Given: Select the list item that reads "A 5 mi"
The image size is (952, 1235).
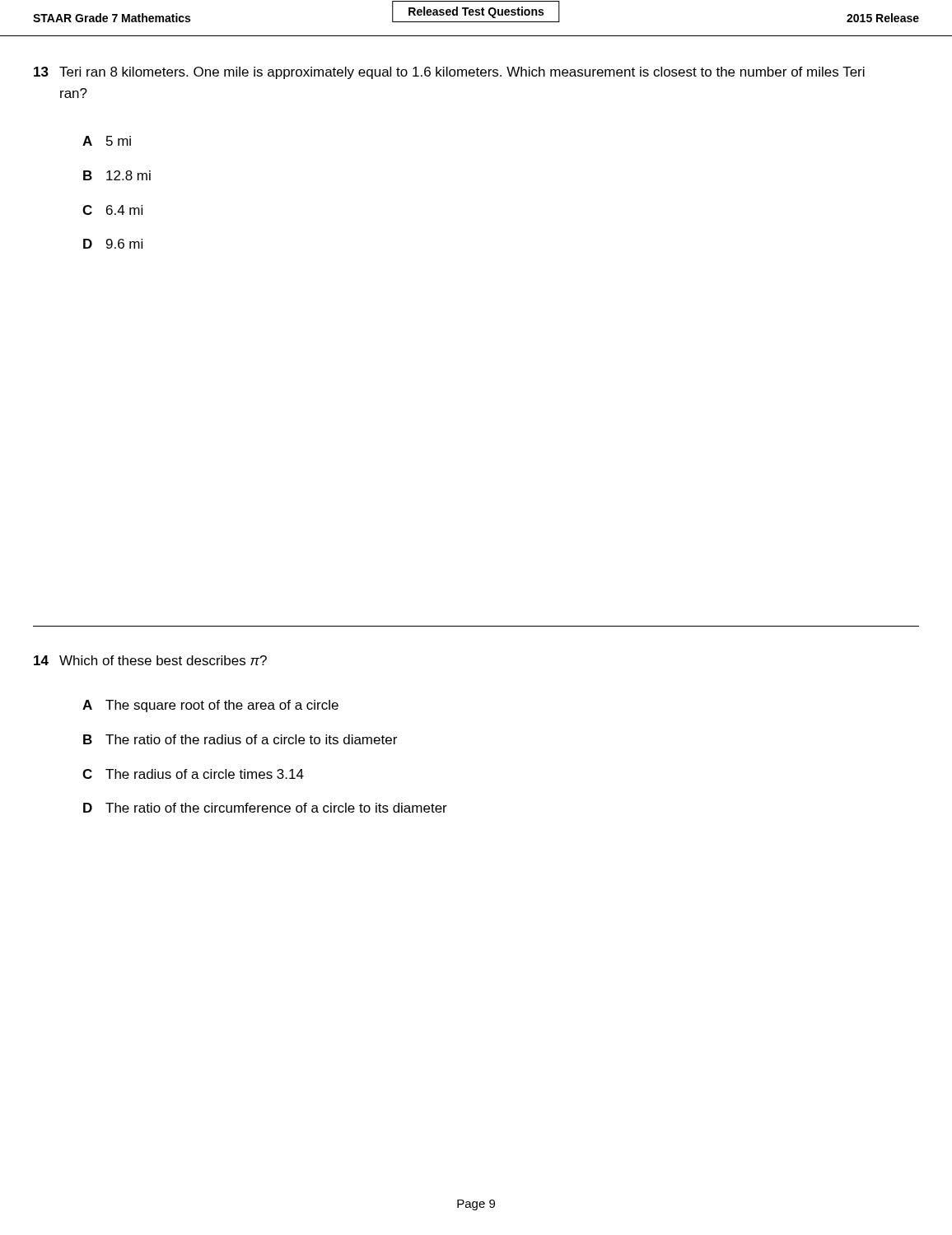Looking at the screenshot, I should 117,142.
